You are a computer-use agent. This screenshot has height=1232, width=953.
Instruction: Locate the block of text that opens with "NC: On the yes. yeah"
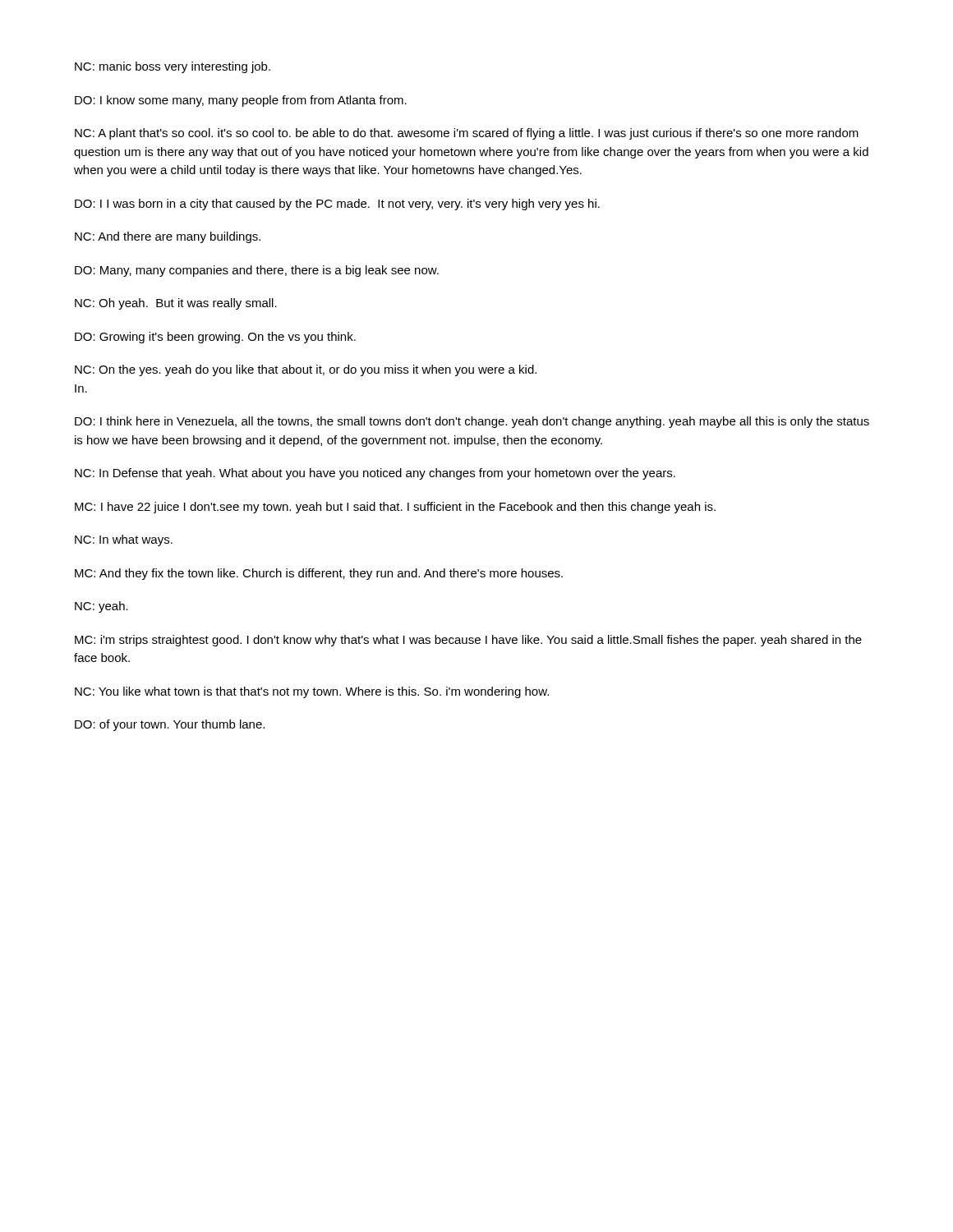[306, 378]
